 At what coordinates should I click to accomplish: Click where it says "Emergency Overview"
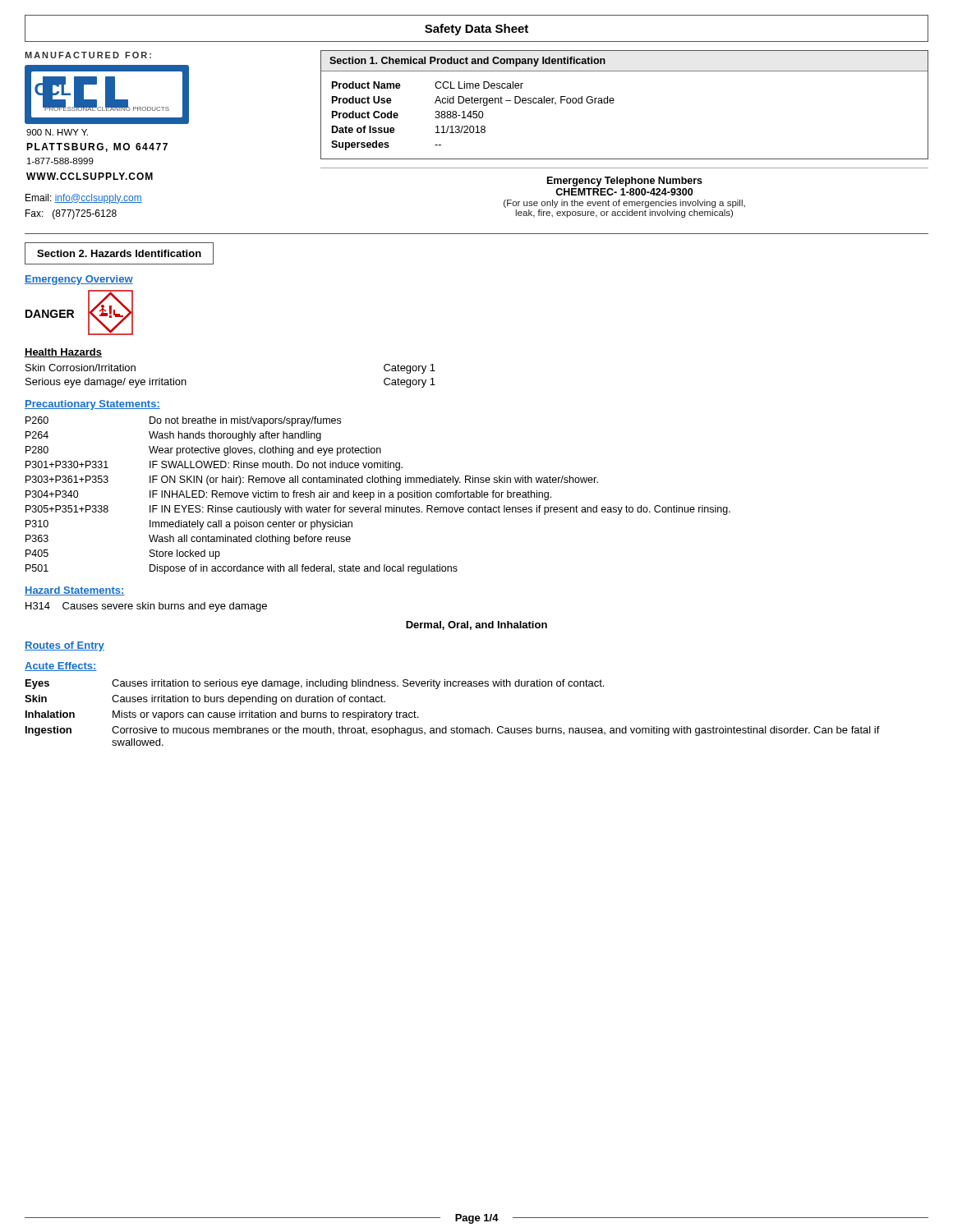pyautogui.click(x=79, y=279)
